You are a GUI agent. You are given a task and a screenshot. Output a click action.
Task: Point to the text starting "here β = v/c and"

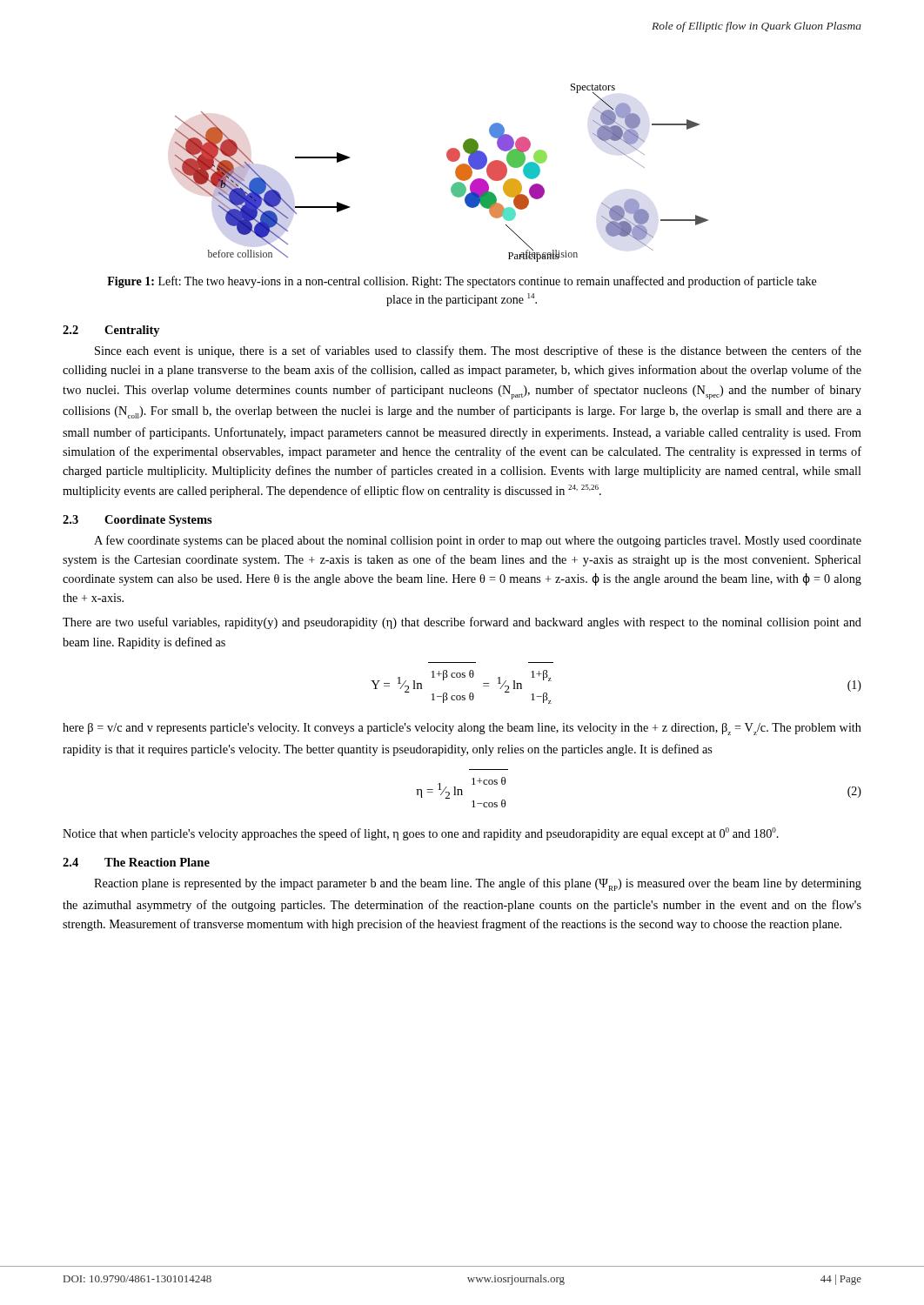click(462, 738)
